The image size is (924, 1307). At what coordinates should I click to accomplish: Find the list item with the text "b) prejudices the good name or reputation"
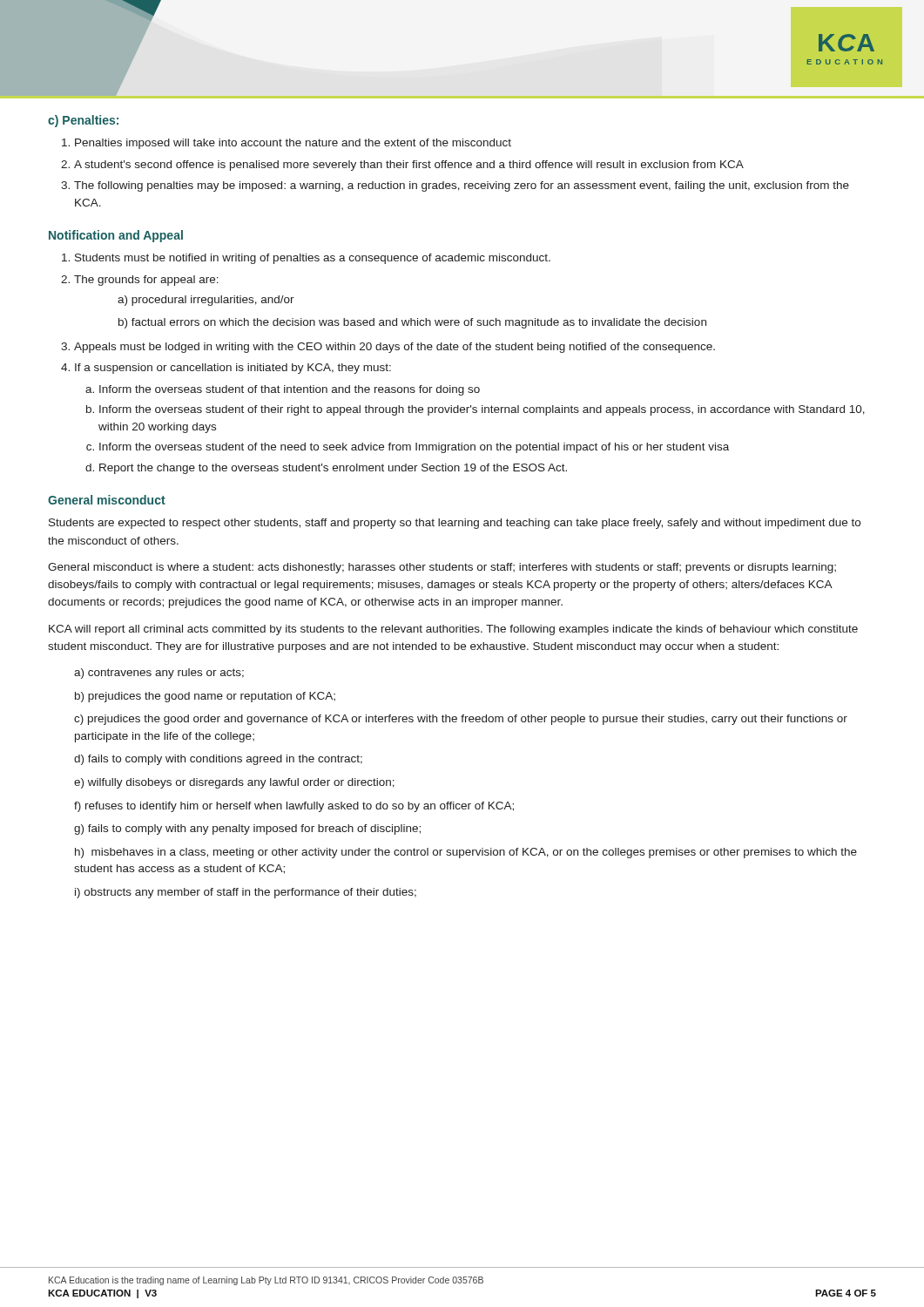(205, 696)
